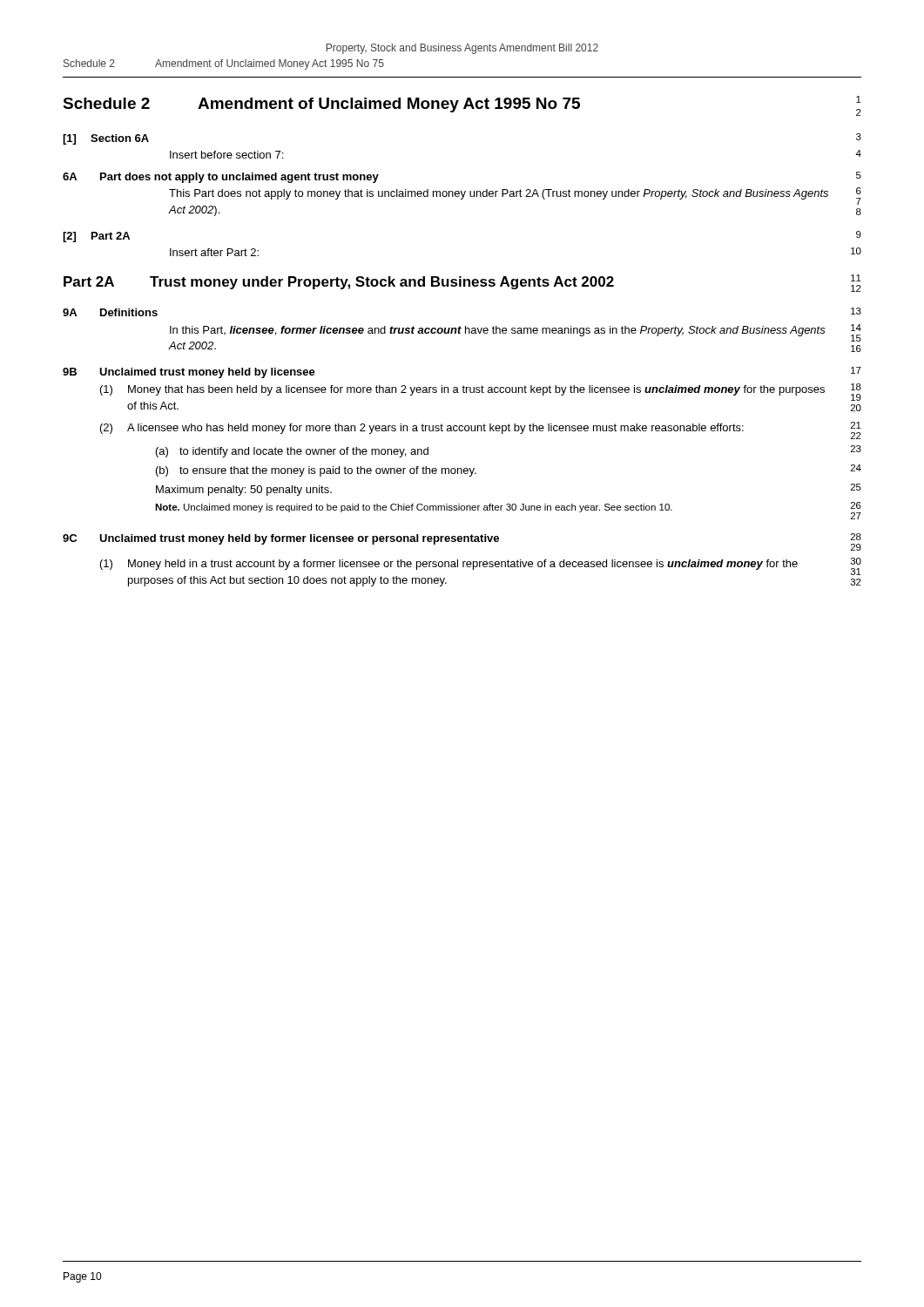Locate the block of text that opens with "(2) A licensee who has"
The image size is (924, 1307).
422,428
